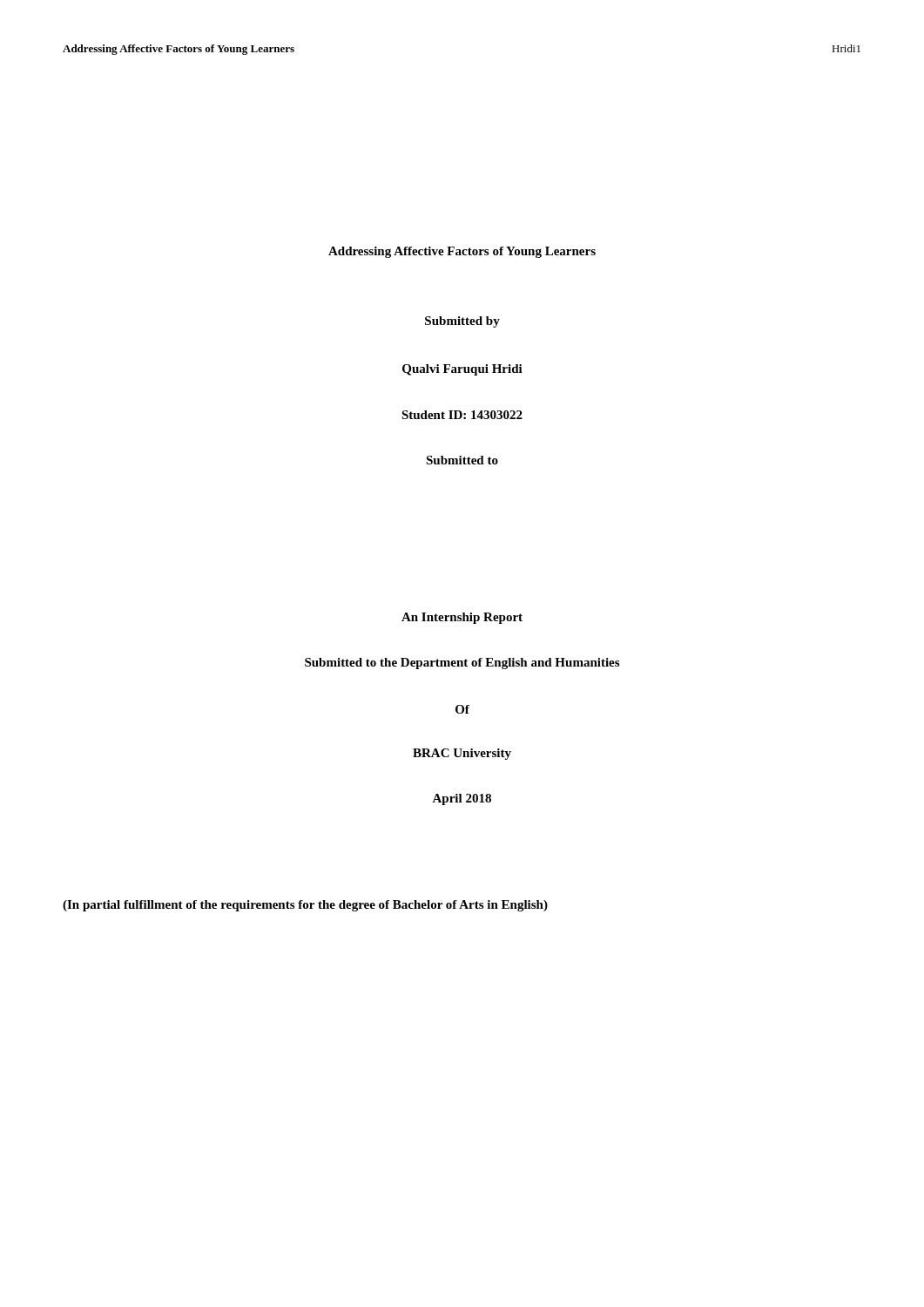Image resolution: width=924 pixels, height=1307 pixels.
Task: Point to "Student ID: 14303022"
Action: (x=462, y=415)
